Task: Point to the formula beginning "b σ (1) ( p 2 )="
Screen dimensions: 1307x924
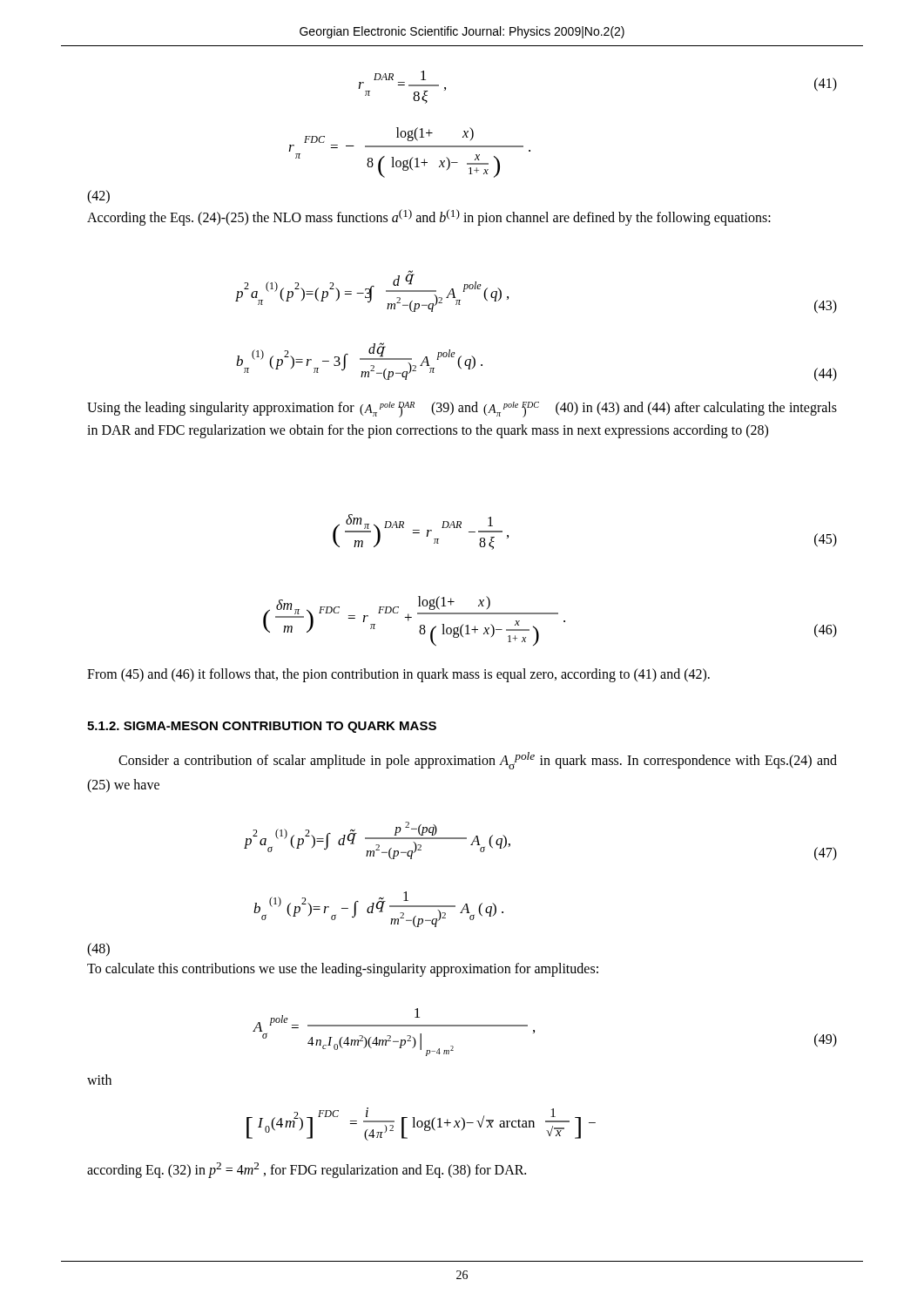Action: pyautogui.click(x=462, y=907)
